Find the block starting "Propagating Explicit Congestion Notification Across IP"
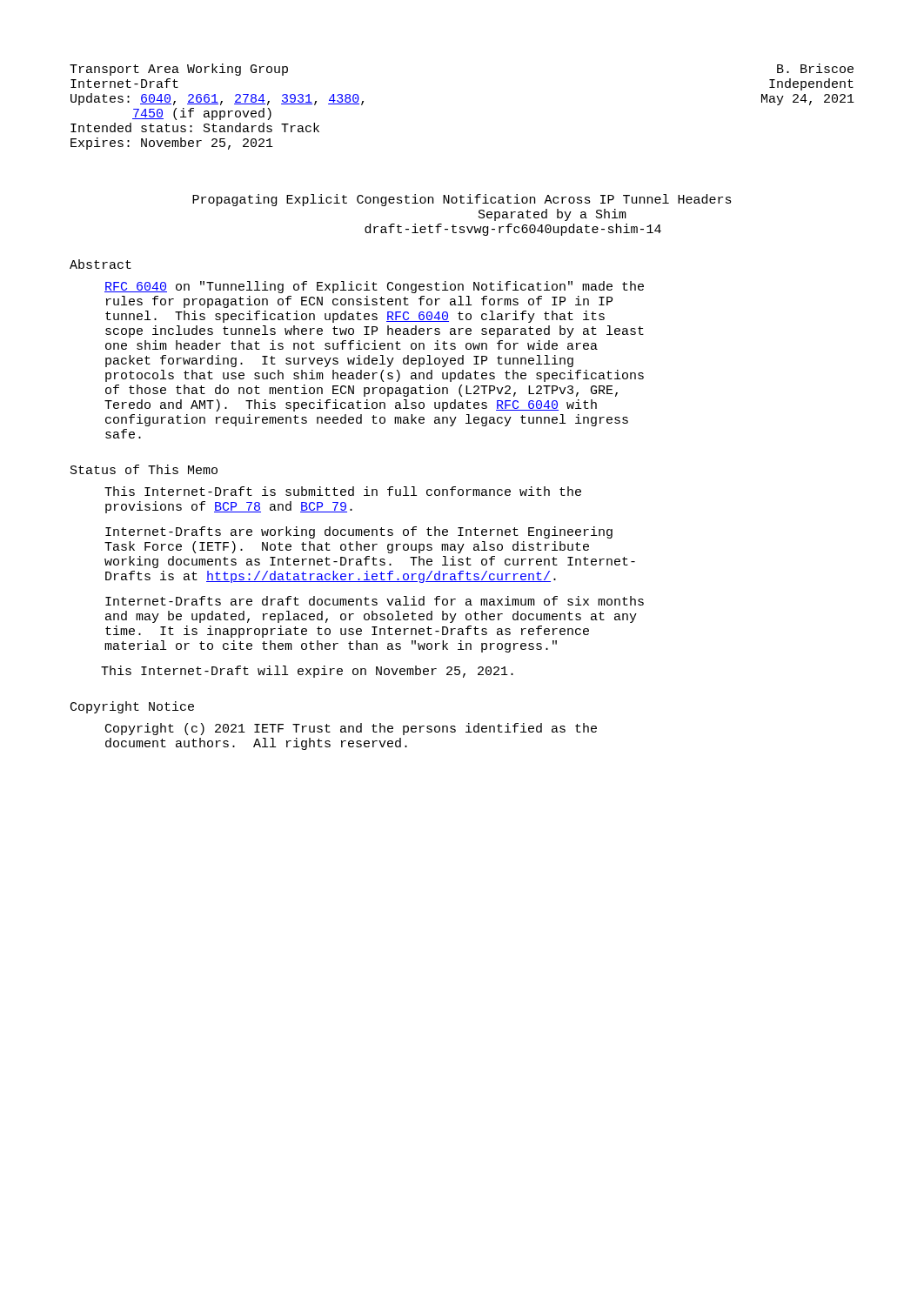The height and width of the screenshot is (1305, 924). (x=462, y=215)
